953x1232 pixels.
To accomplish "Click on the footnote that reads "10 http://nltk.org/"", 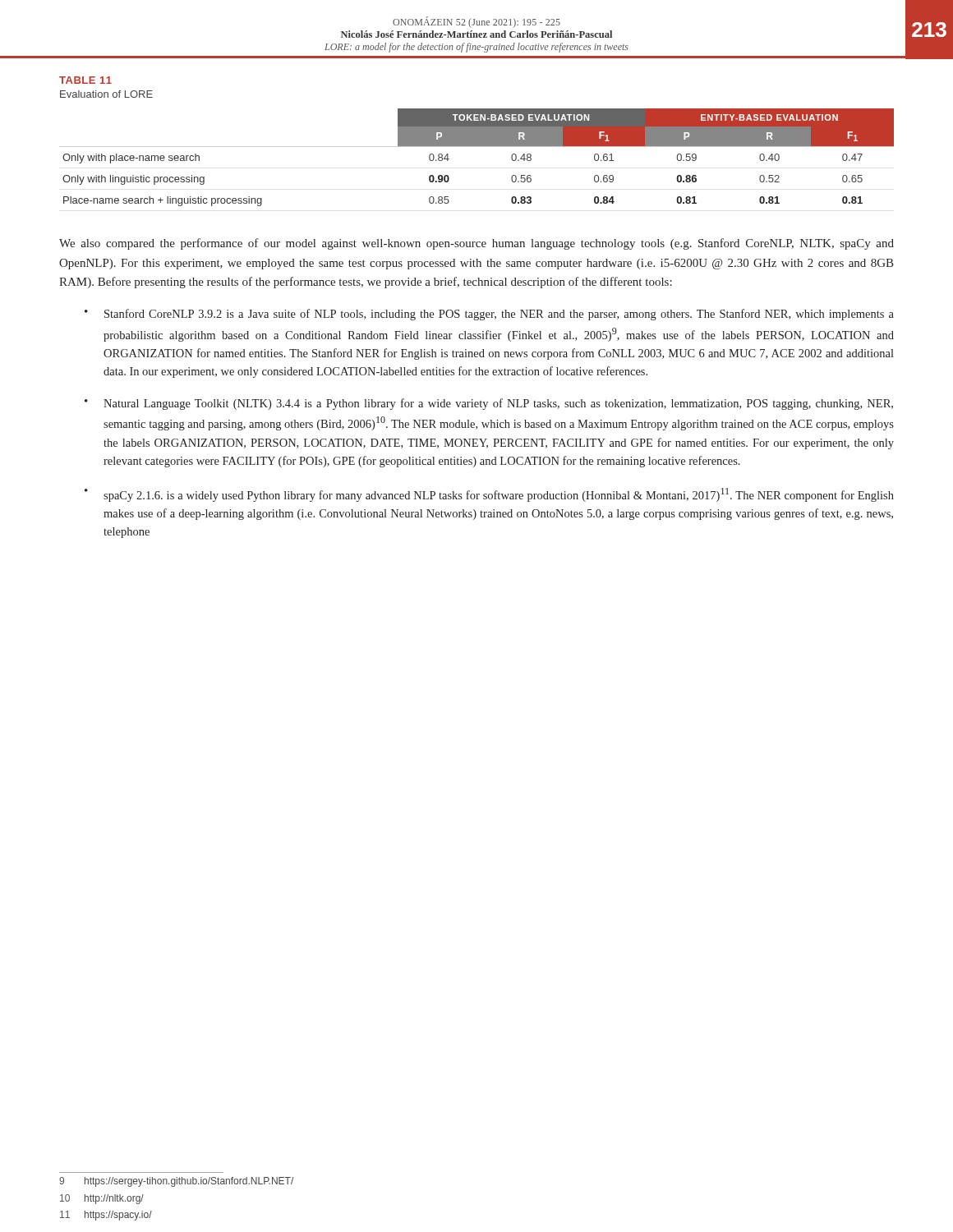I will [101, 1198].
